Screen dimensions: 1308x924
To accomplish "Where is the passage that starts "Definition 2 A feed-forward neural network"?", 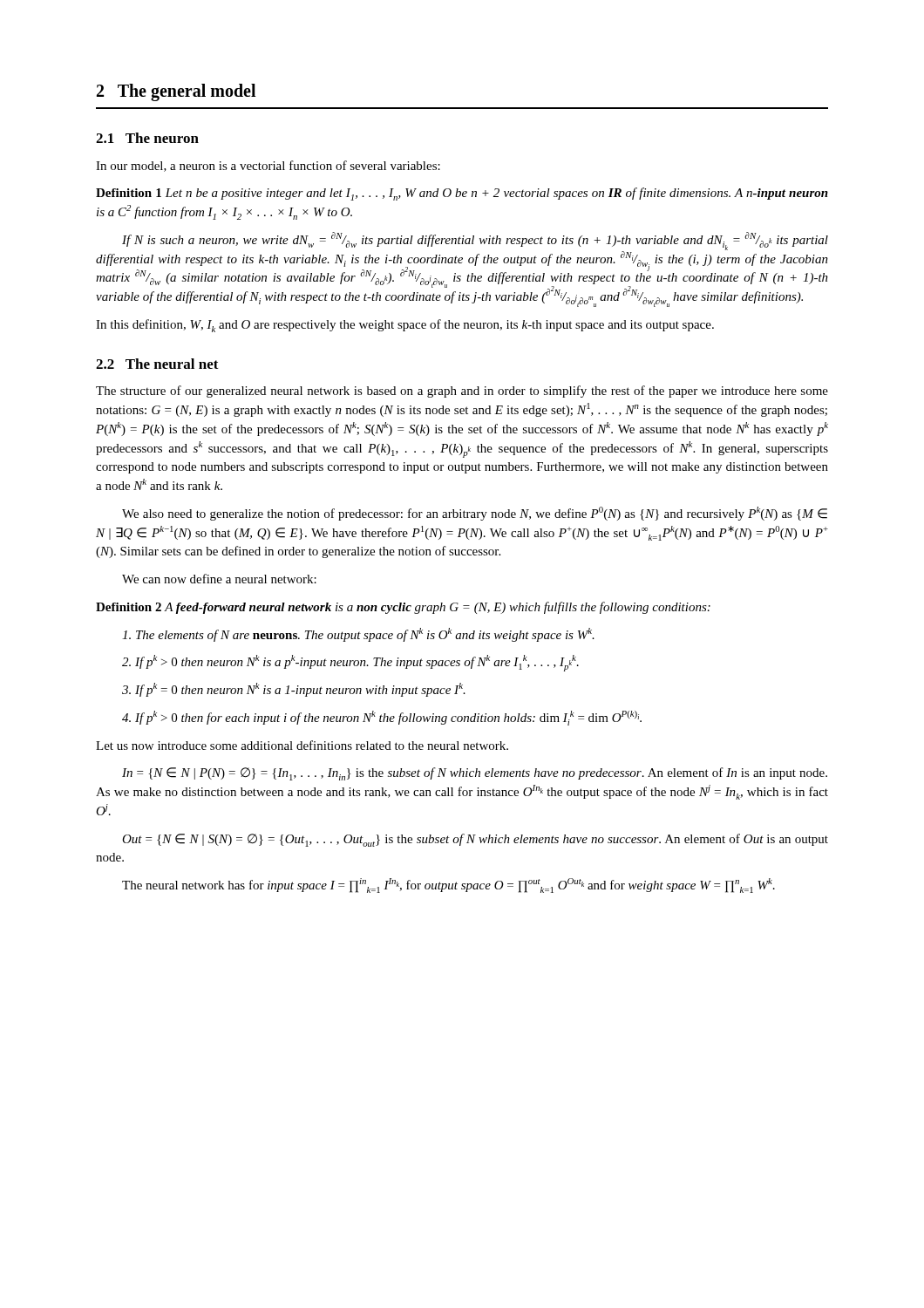I will (x=462, y=608).
